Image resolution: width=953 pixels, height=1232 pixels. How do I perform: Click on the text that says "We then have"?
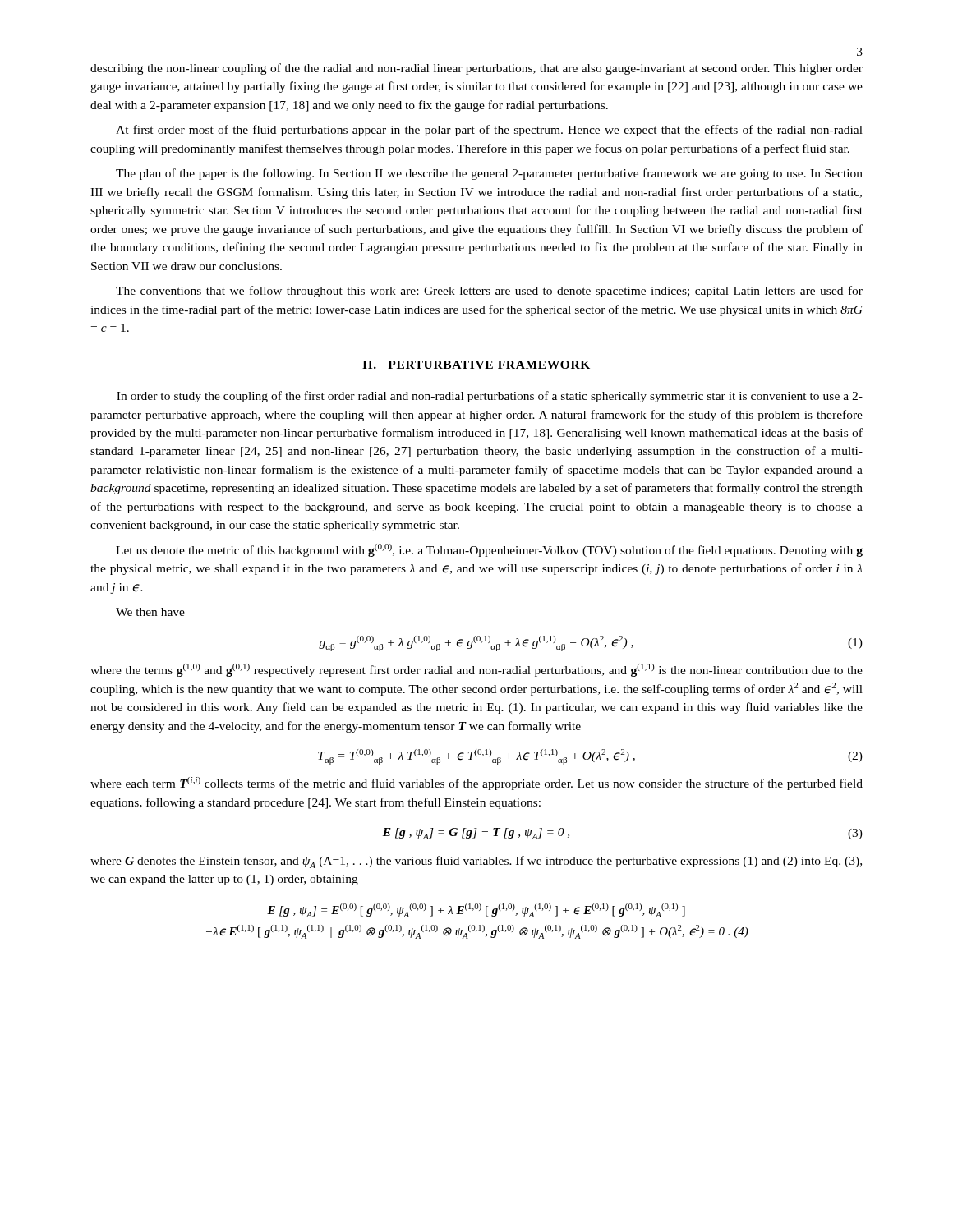point(150,612)
